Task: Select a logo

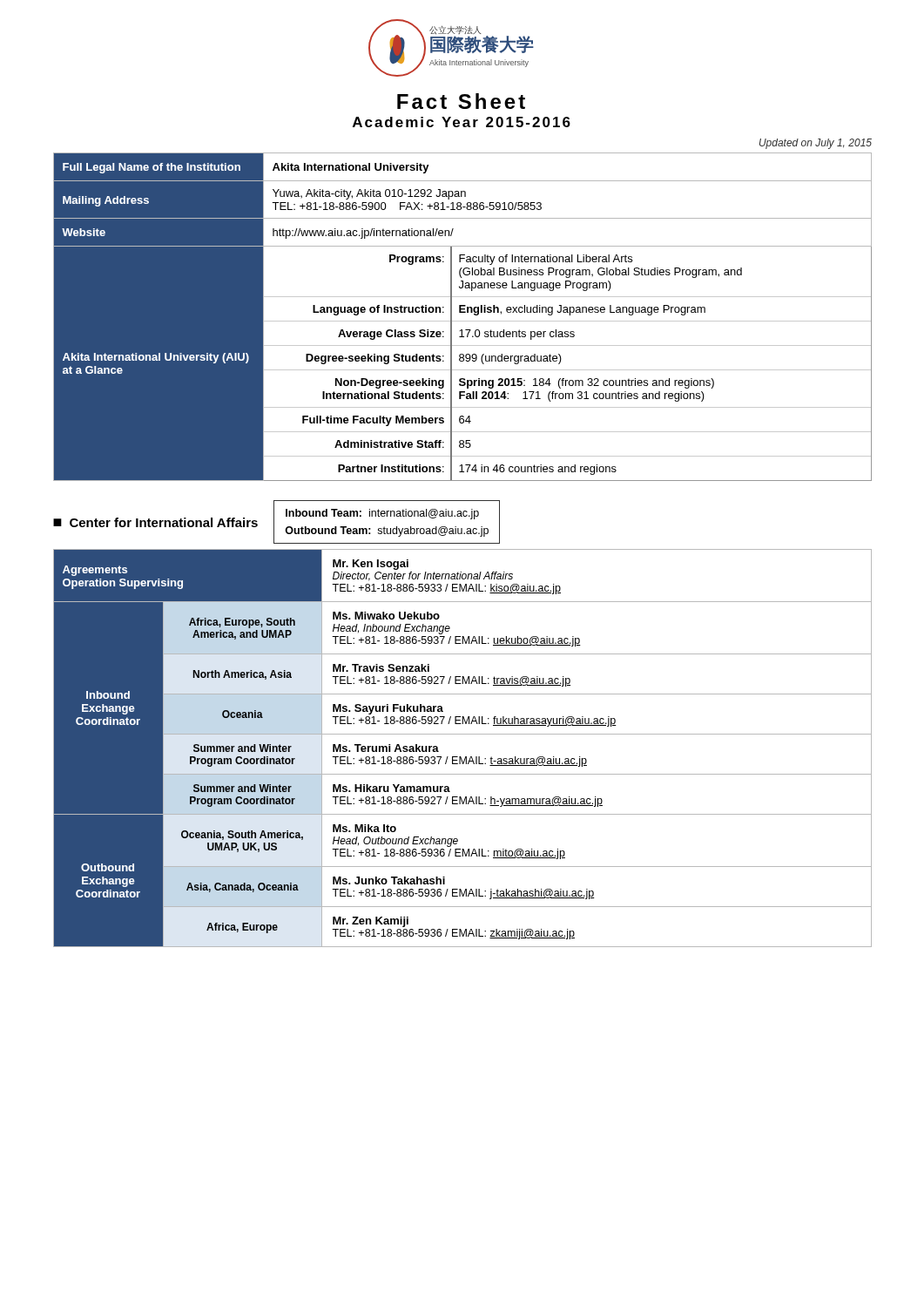Action: coord(462,41)
